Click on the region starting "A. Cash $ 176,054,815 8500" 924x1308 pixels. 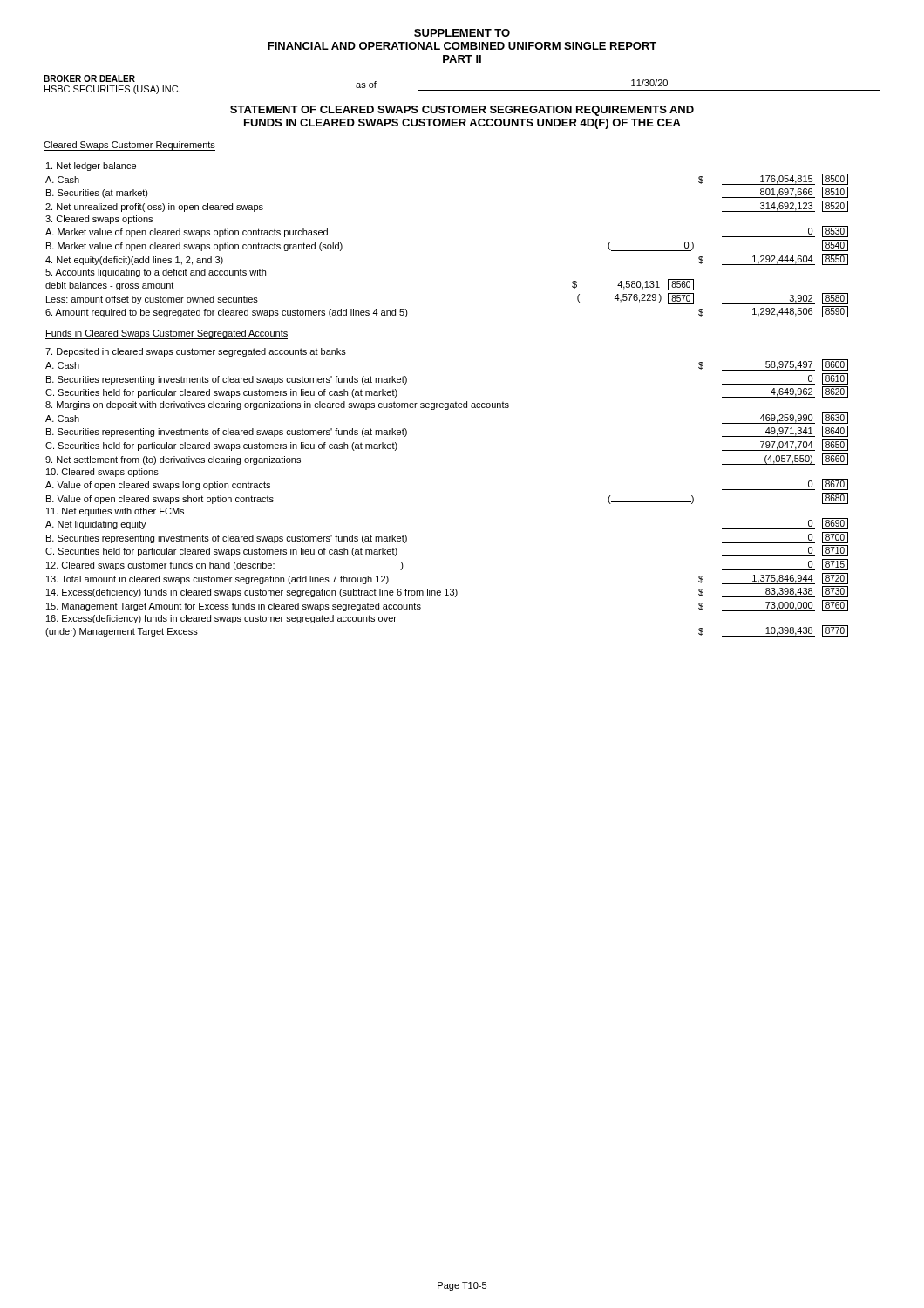(x=59, y=178)
